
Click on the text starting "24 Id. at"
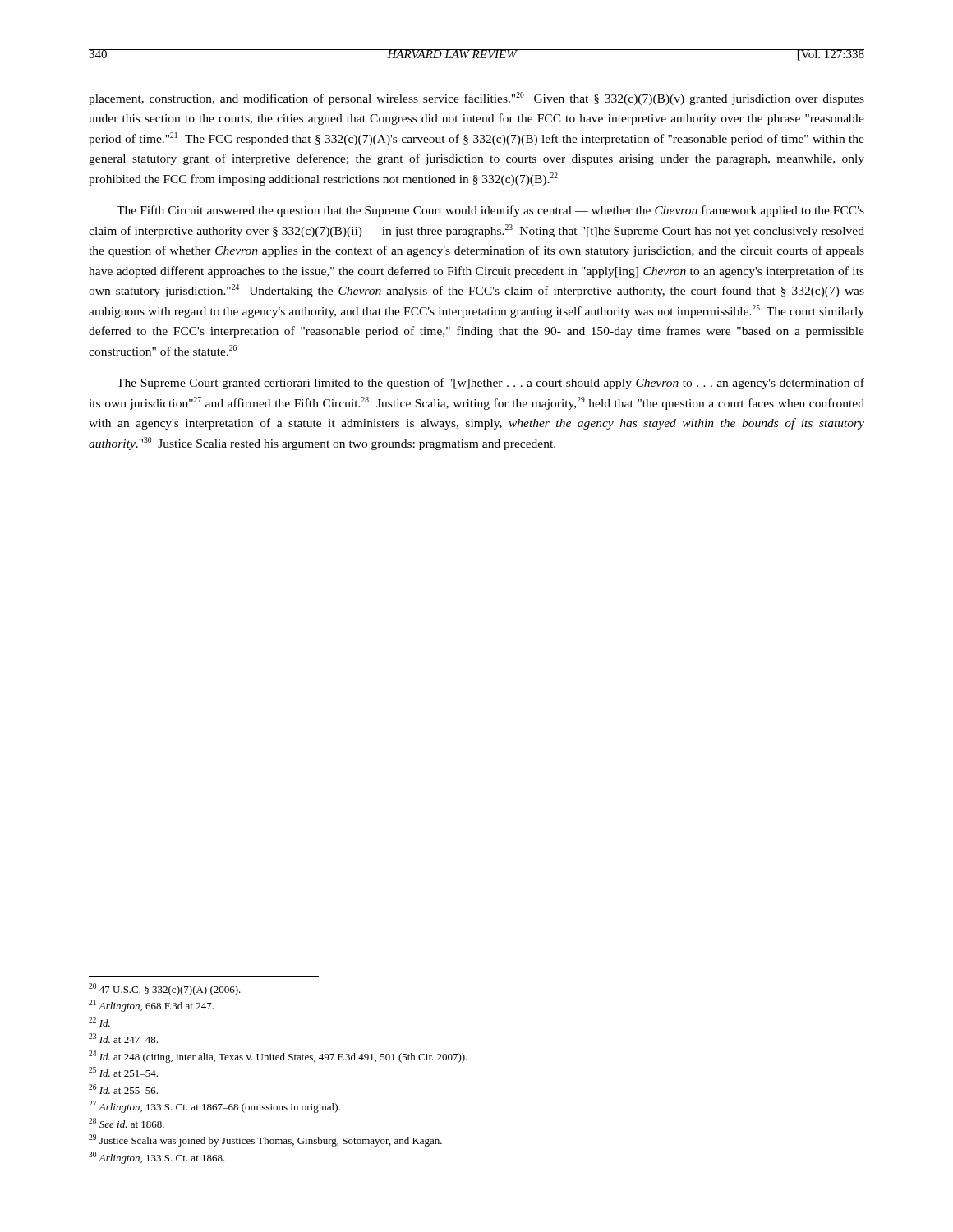click(x=278, y=1056)
